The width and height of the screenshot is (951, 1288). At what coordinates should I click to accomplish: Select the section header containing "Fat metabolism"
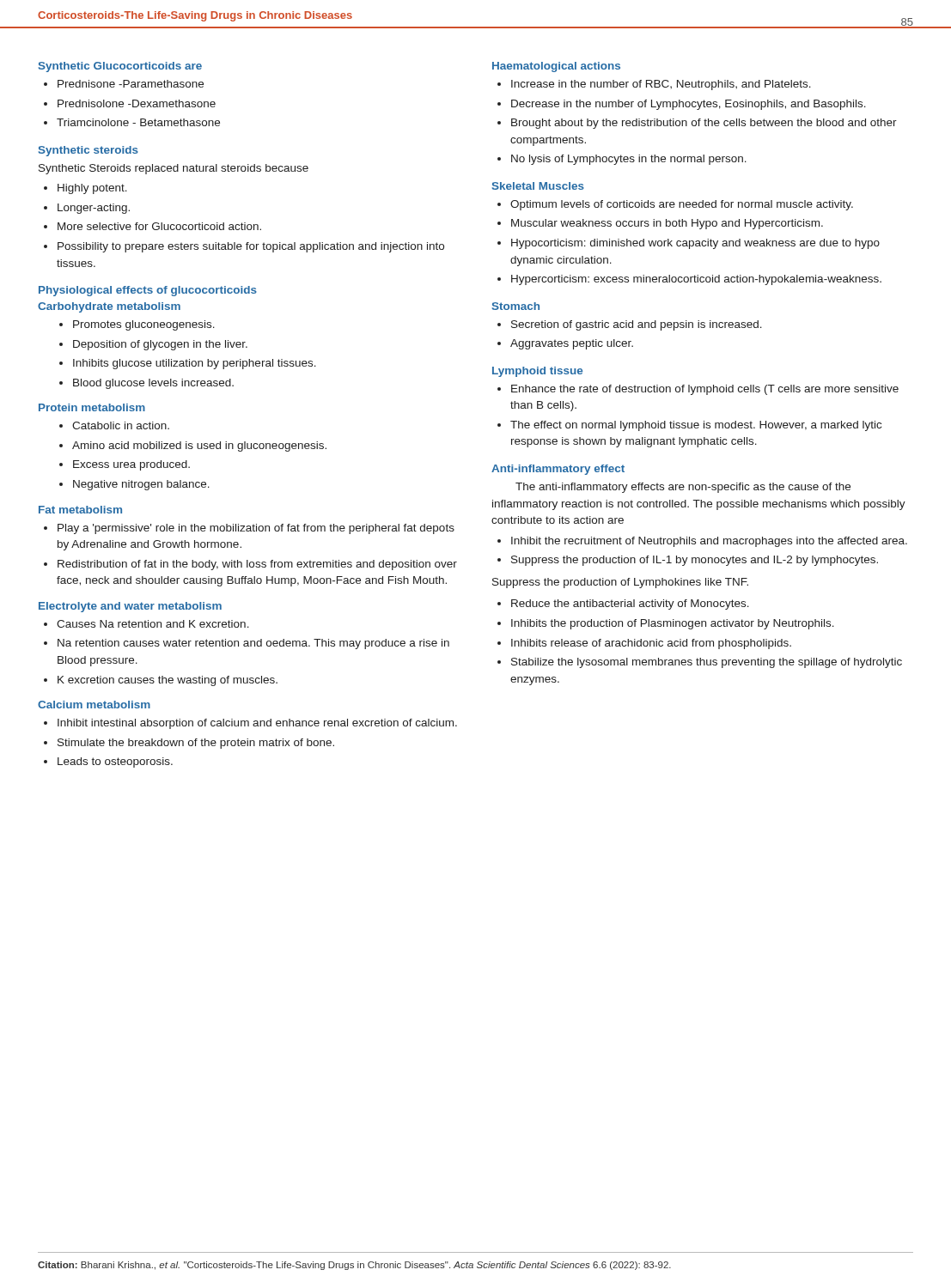coord(80,509)
